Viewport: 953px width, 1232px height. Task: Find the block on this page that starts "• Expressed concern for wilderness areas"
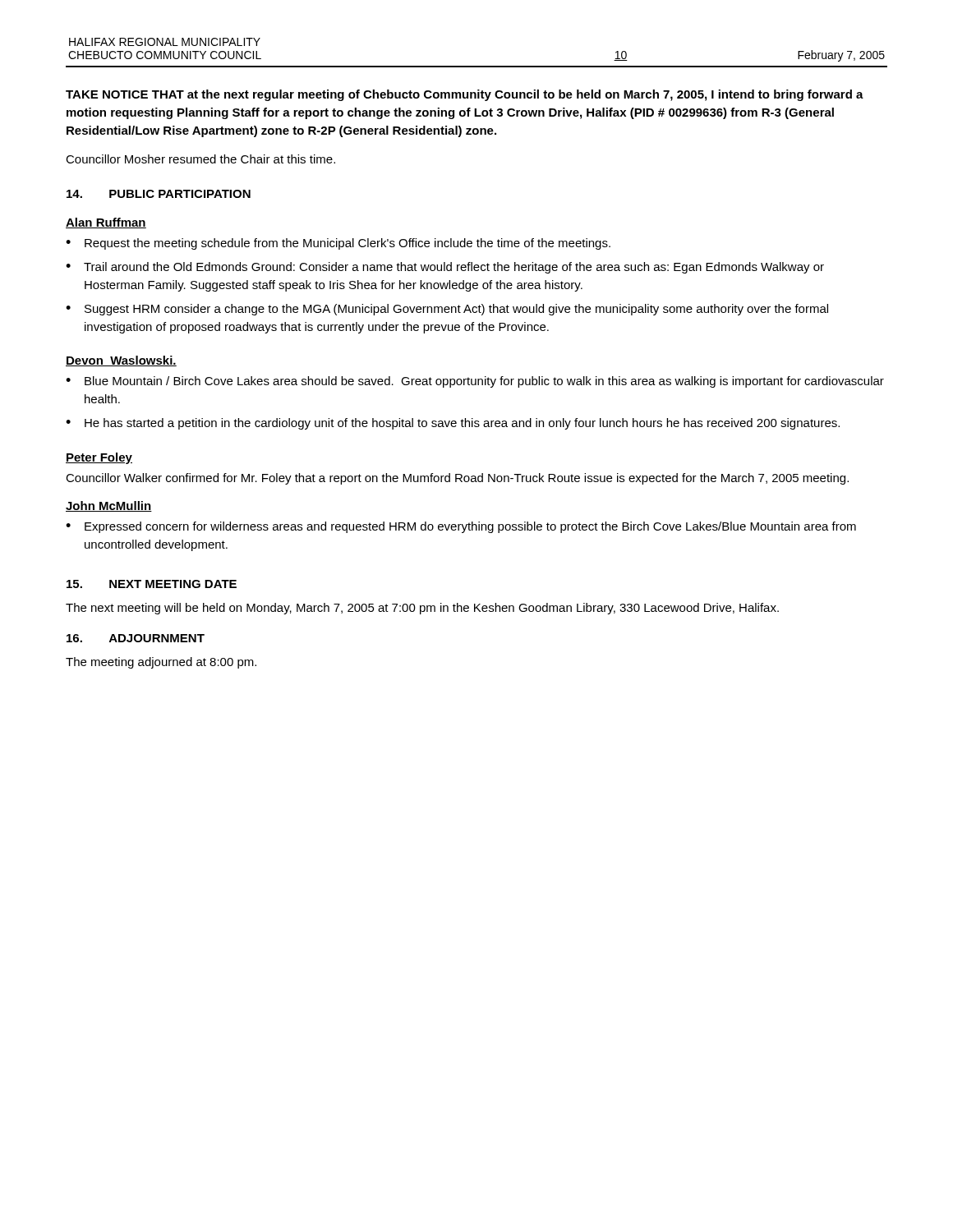pyautogui.click(x=476, y=535)
